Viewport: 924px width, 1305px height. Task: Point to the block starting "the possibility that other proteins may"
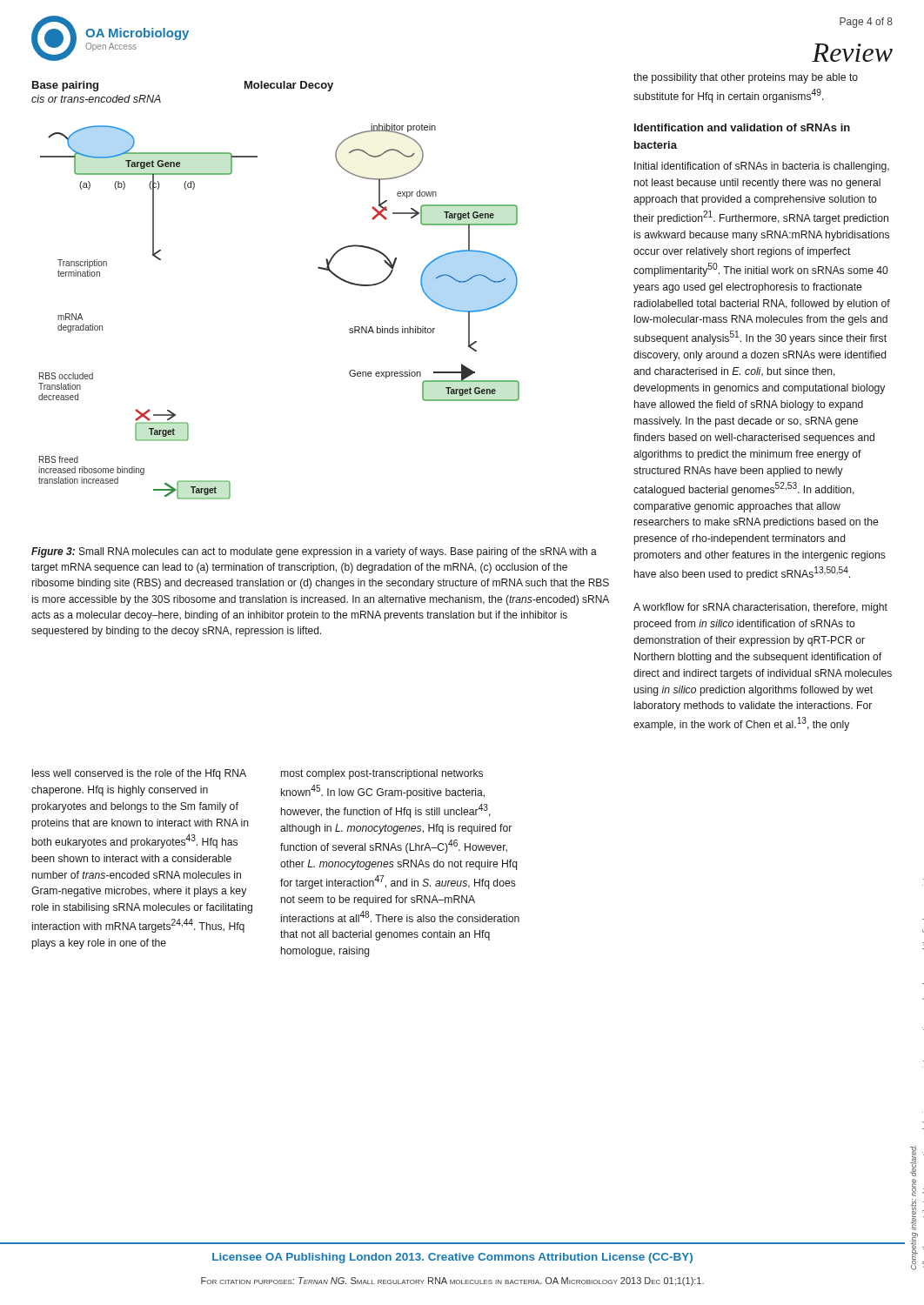(x=763, y=401)
